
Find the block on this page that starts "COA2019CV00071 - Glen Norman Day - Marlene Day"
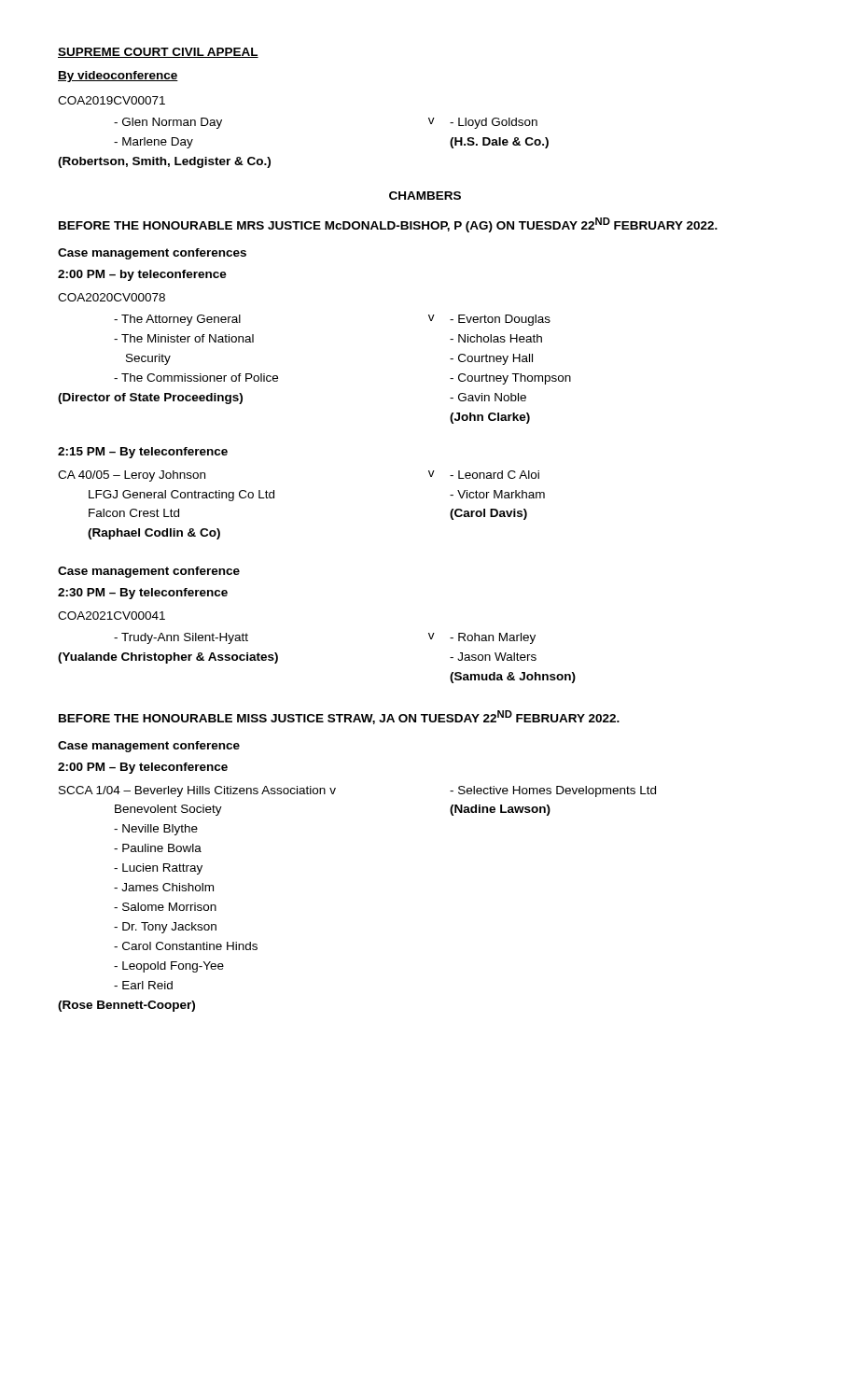pos(425,131)
